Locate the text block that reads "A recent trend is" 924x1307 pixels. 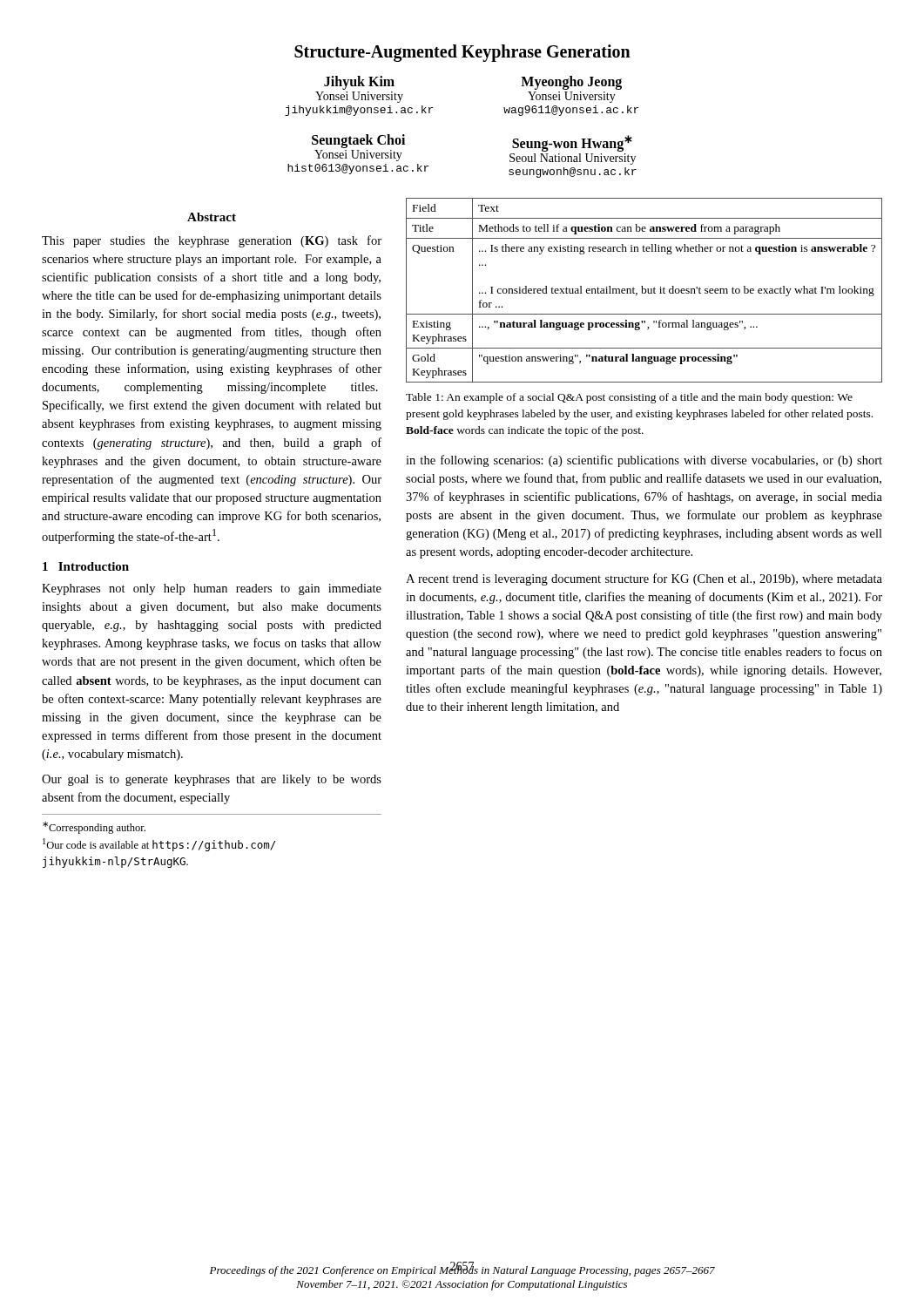tap(644, 643)
